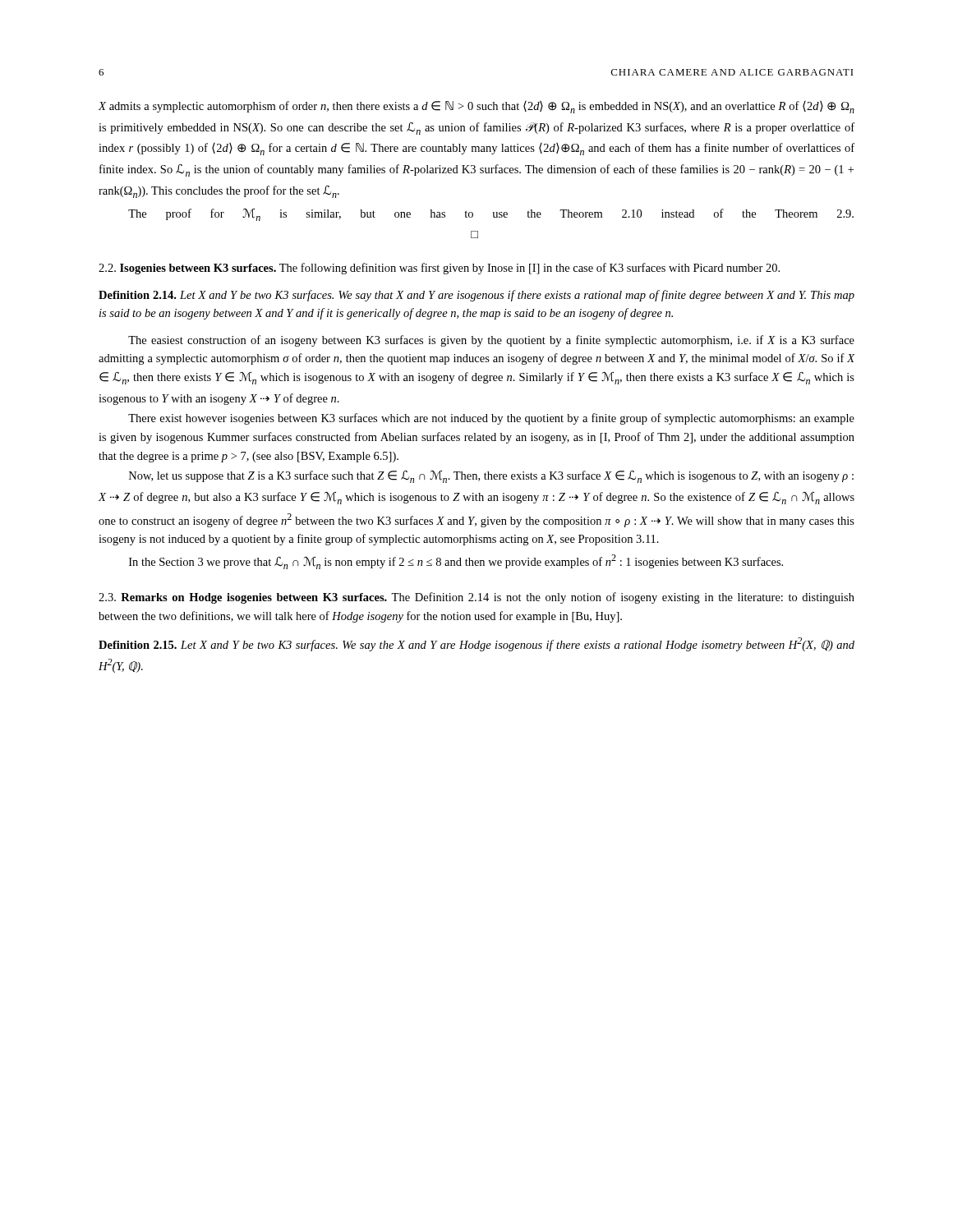Point to the block starting "X admits a symplectic"
This screenshot has height=1232, width=953.
click(x=476, y=150)
